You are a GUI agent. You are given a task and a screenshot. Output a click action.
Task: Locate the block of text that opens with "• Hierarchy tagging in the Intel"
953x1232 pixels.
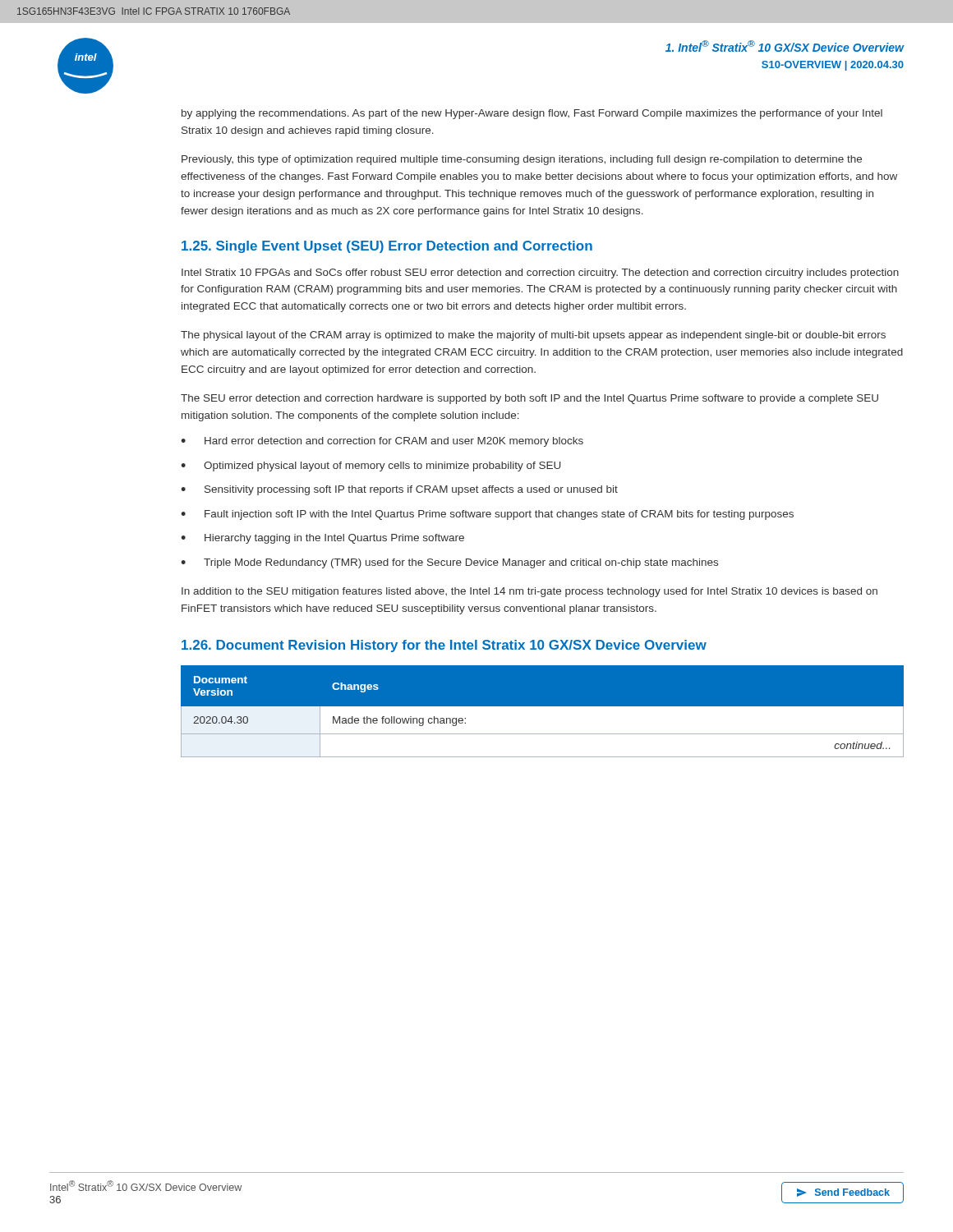pos(323,539)
